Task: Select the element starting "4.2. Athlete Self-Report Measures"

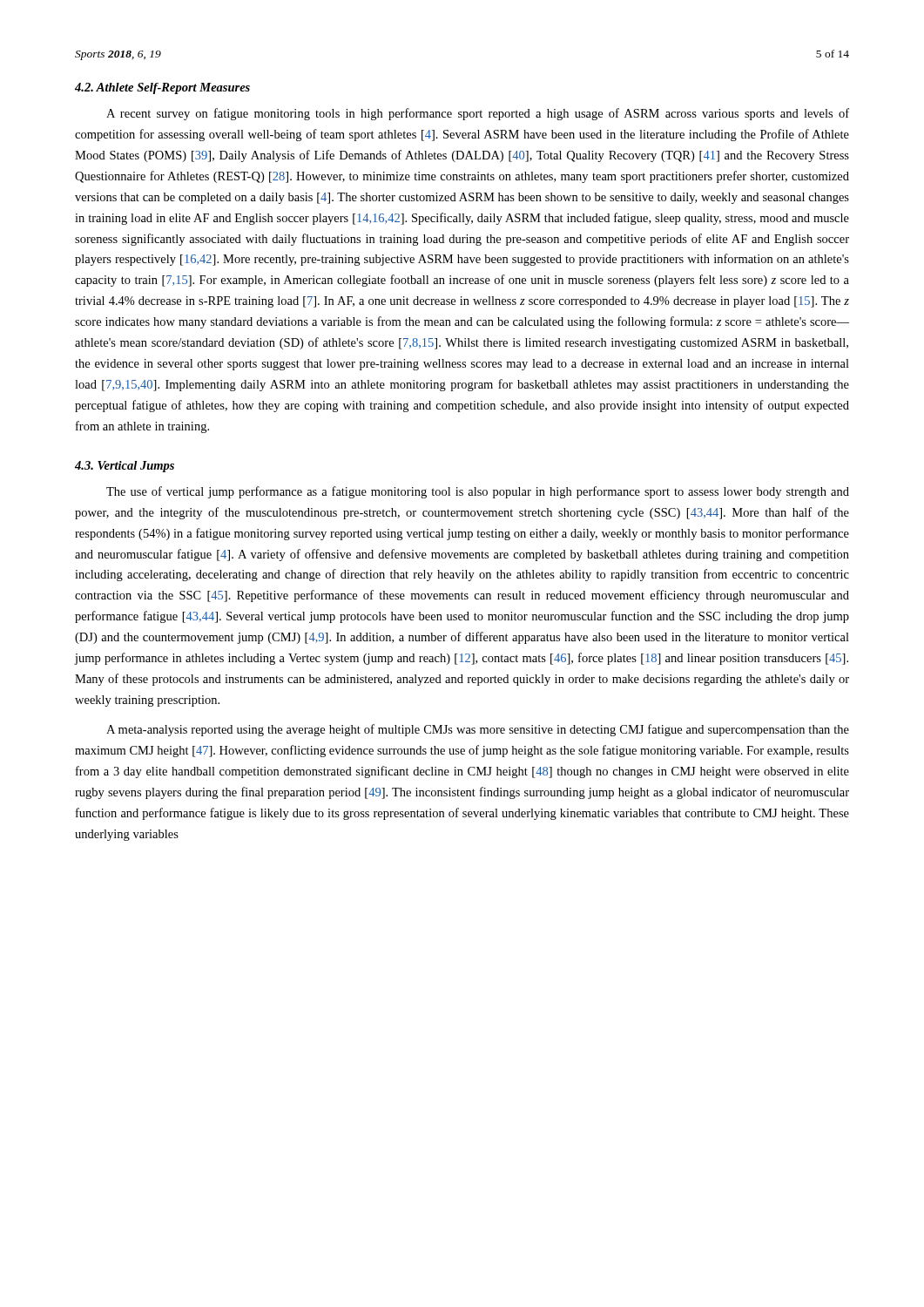Action: pyautogui.click(x=163, y=87)
